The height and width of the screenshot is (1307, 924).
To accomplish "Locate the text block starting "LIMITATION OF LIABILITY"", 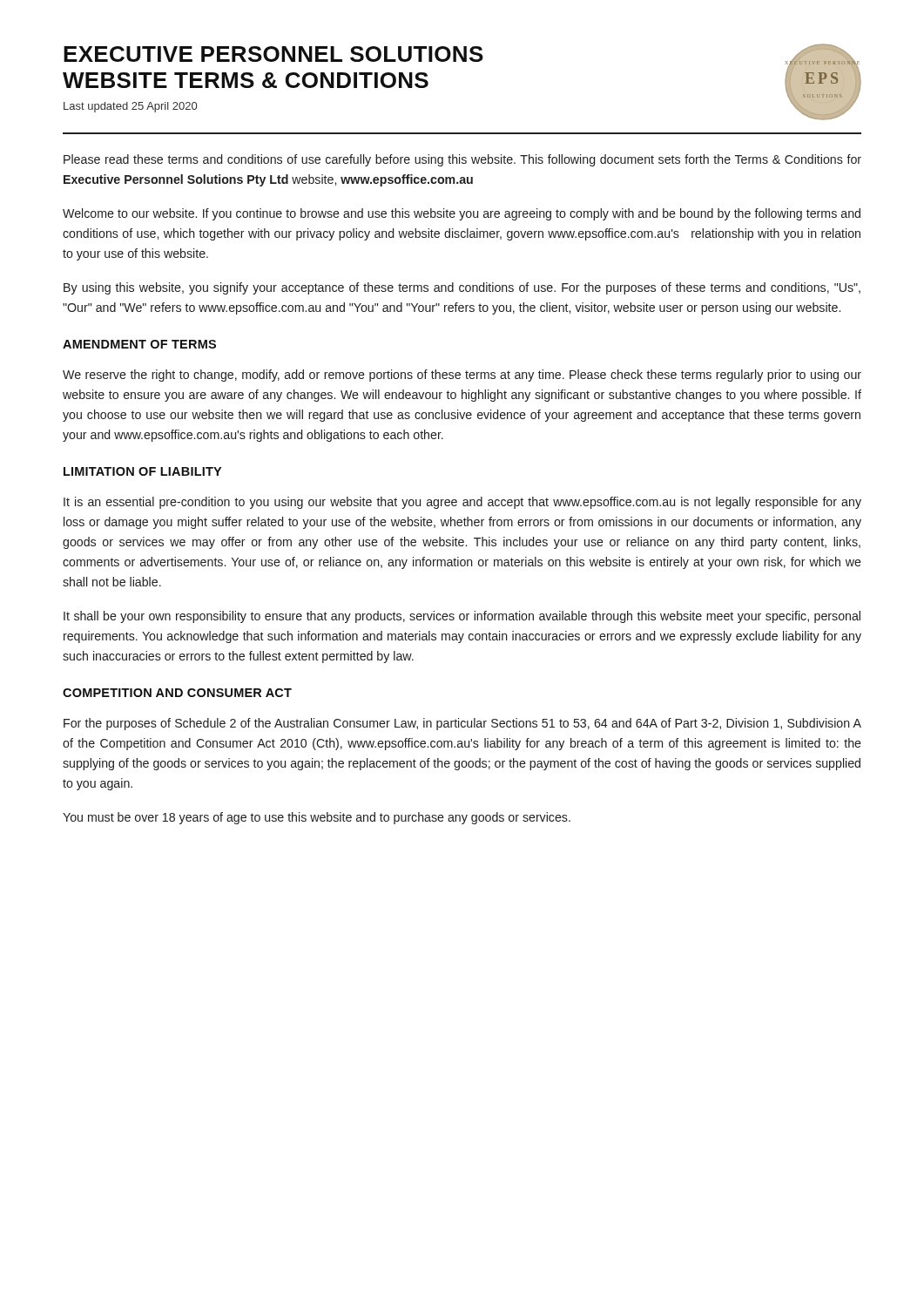I will (x=142, y=471).
